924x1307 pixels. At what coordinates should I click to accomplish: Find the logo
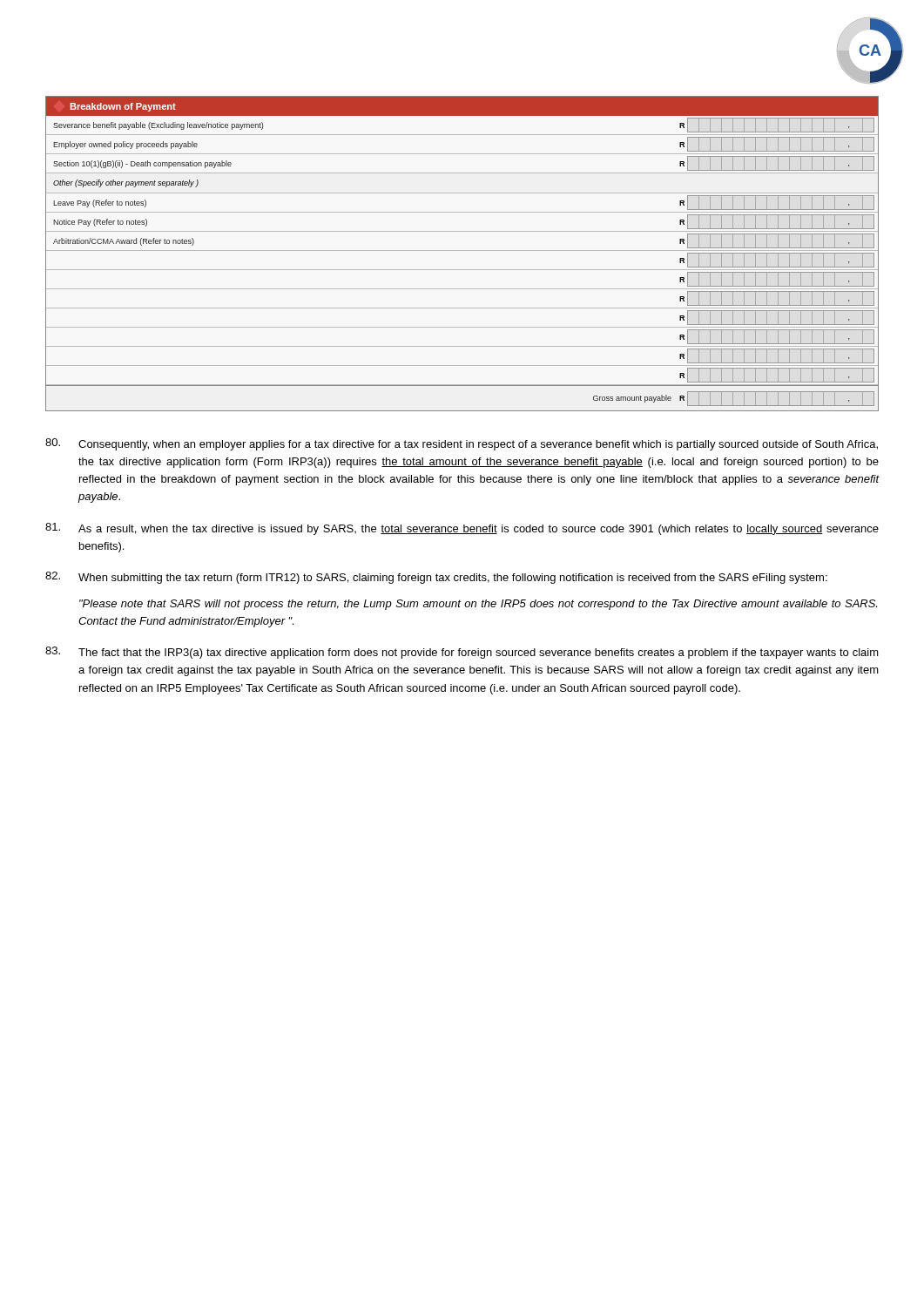point(870,51)
